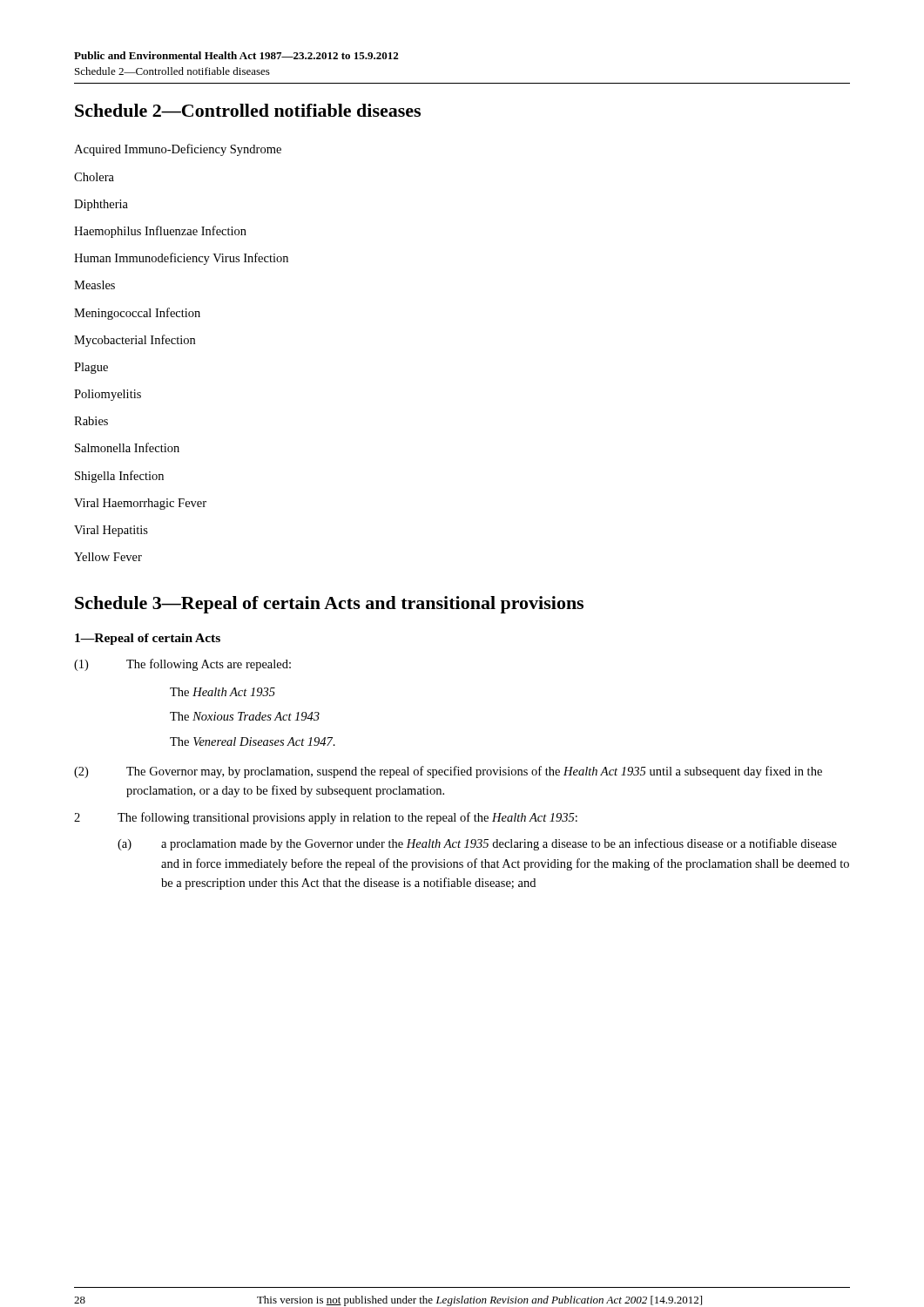The height and width of the screenshot is (1307, 924).
Task: Find the text block starting "Meningococcal Infection"
Action: tap(137, 312)
